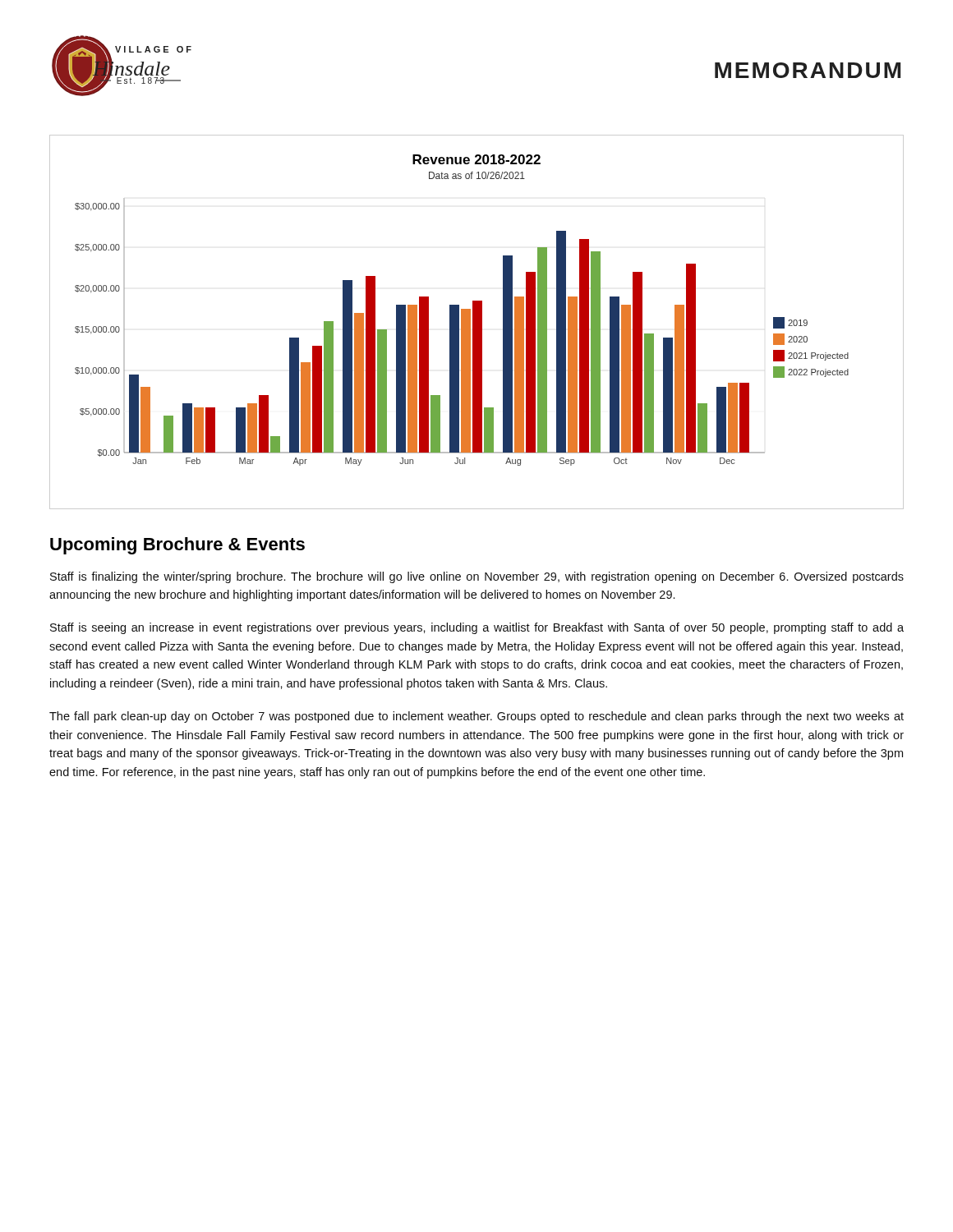Navigate to the text block starting "Staff is seeing an increase in event registrations"
Screen dimensions: 1232x953
coord(476,656)
